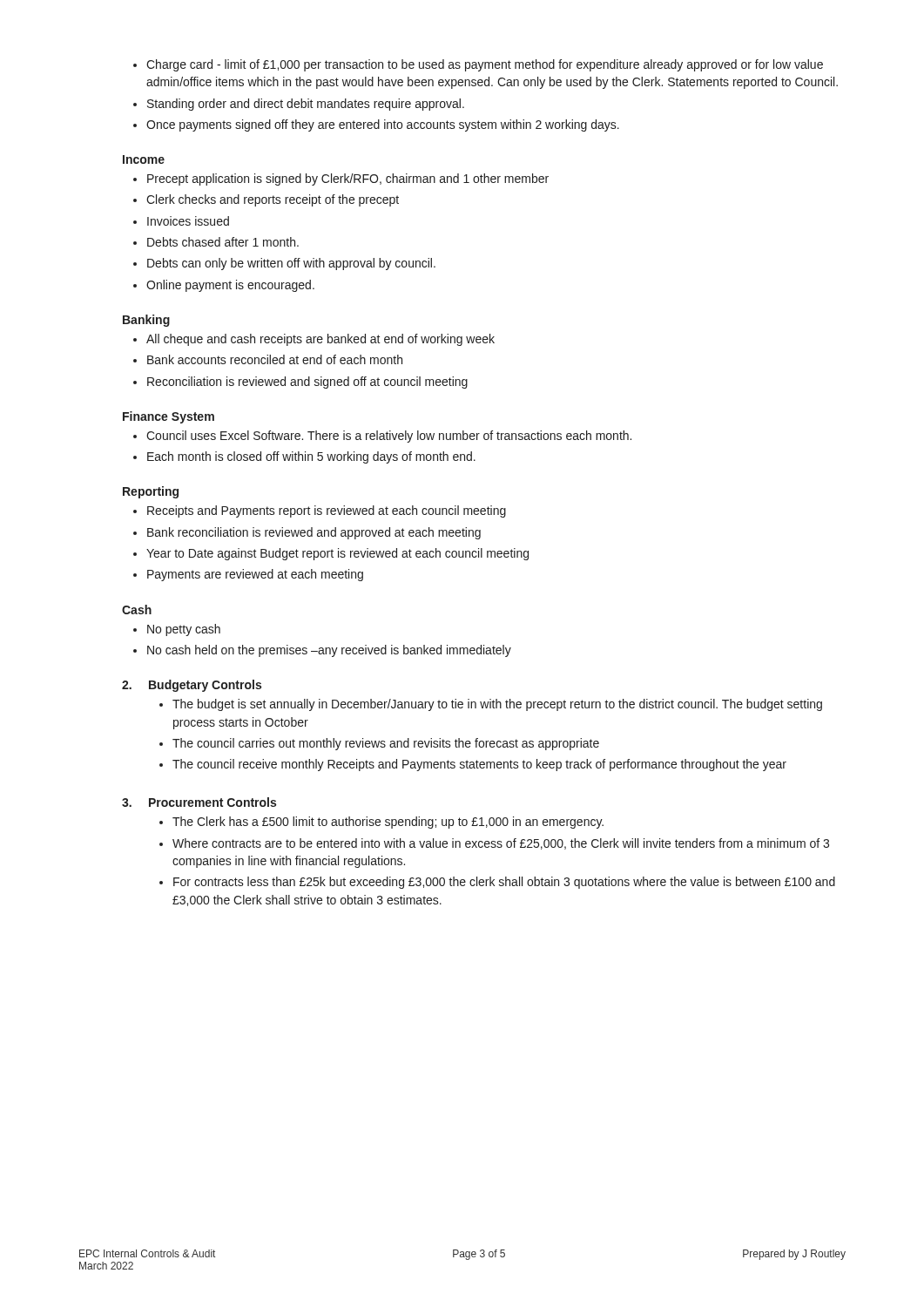Screen dimensions: 1307x924
Task: Find the element starting "Procurement Controls"
Action: coord(212,803)
